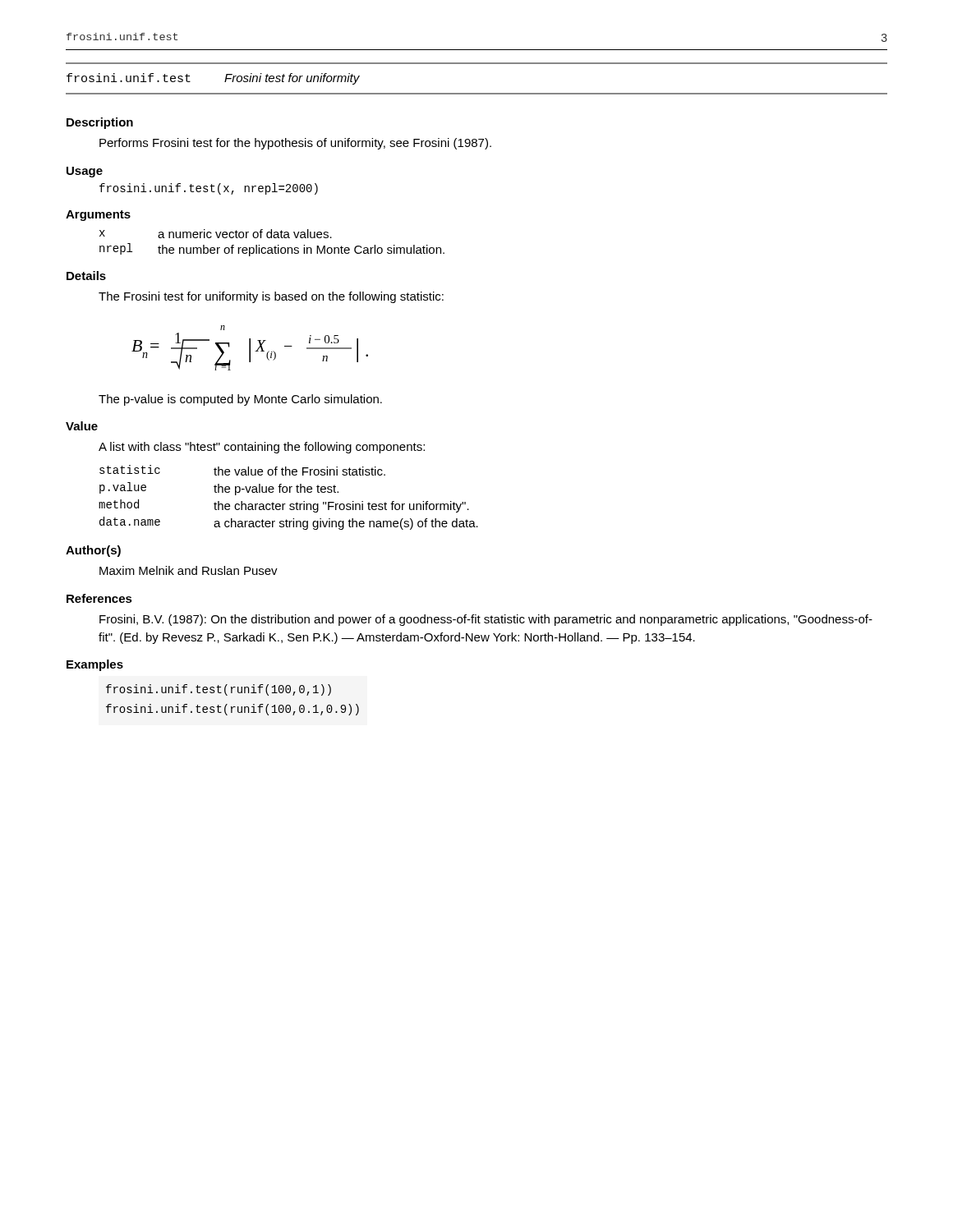The width and height of the screenshot is (953, 1232).
Task: Click the passage that begins "The p-value is computed by"
Action: point(241,398)
